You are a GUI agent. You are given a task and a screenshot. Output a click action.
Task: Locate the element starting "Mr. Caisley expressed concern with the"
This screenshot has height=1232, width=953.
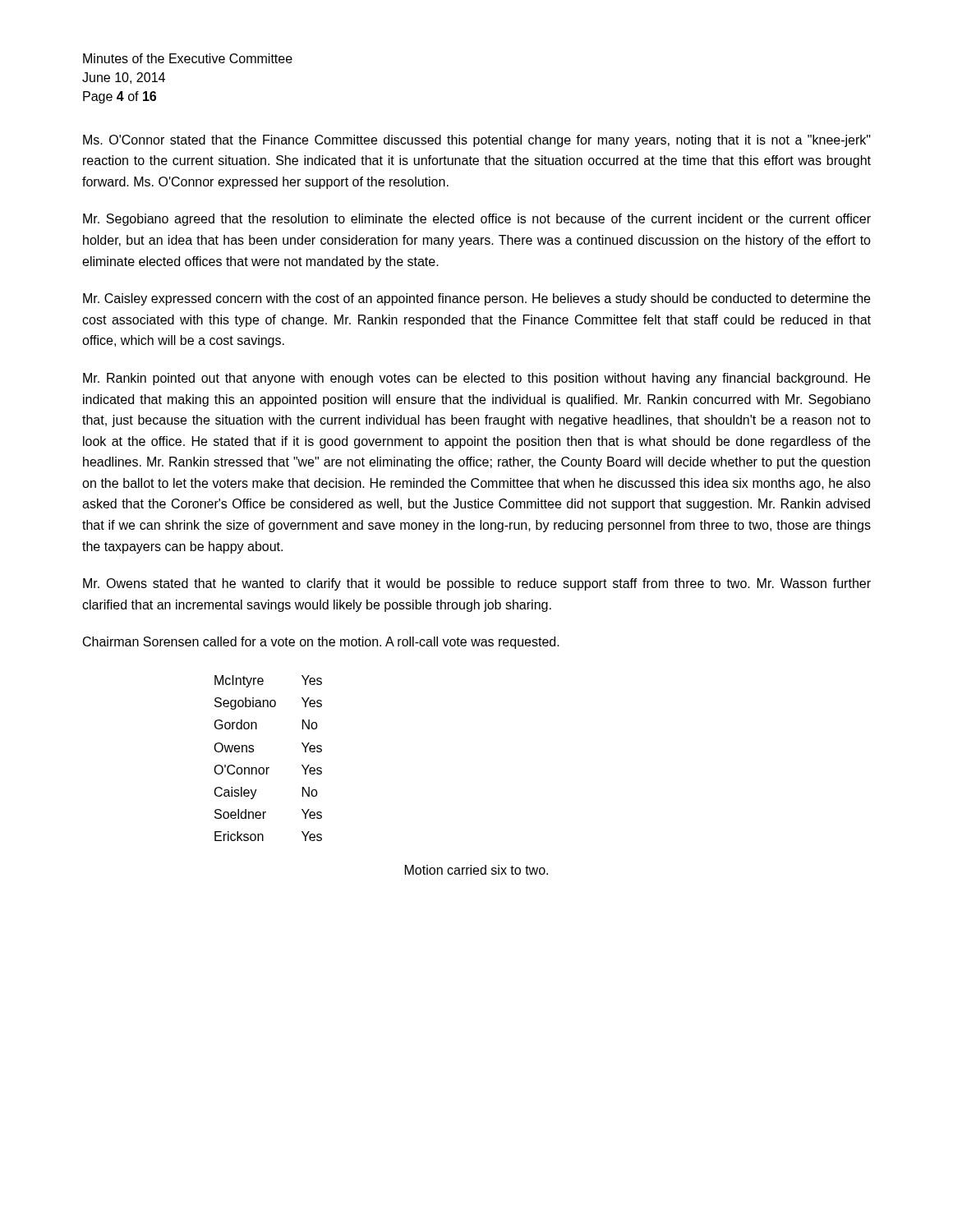(x=476, y=320)
